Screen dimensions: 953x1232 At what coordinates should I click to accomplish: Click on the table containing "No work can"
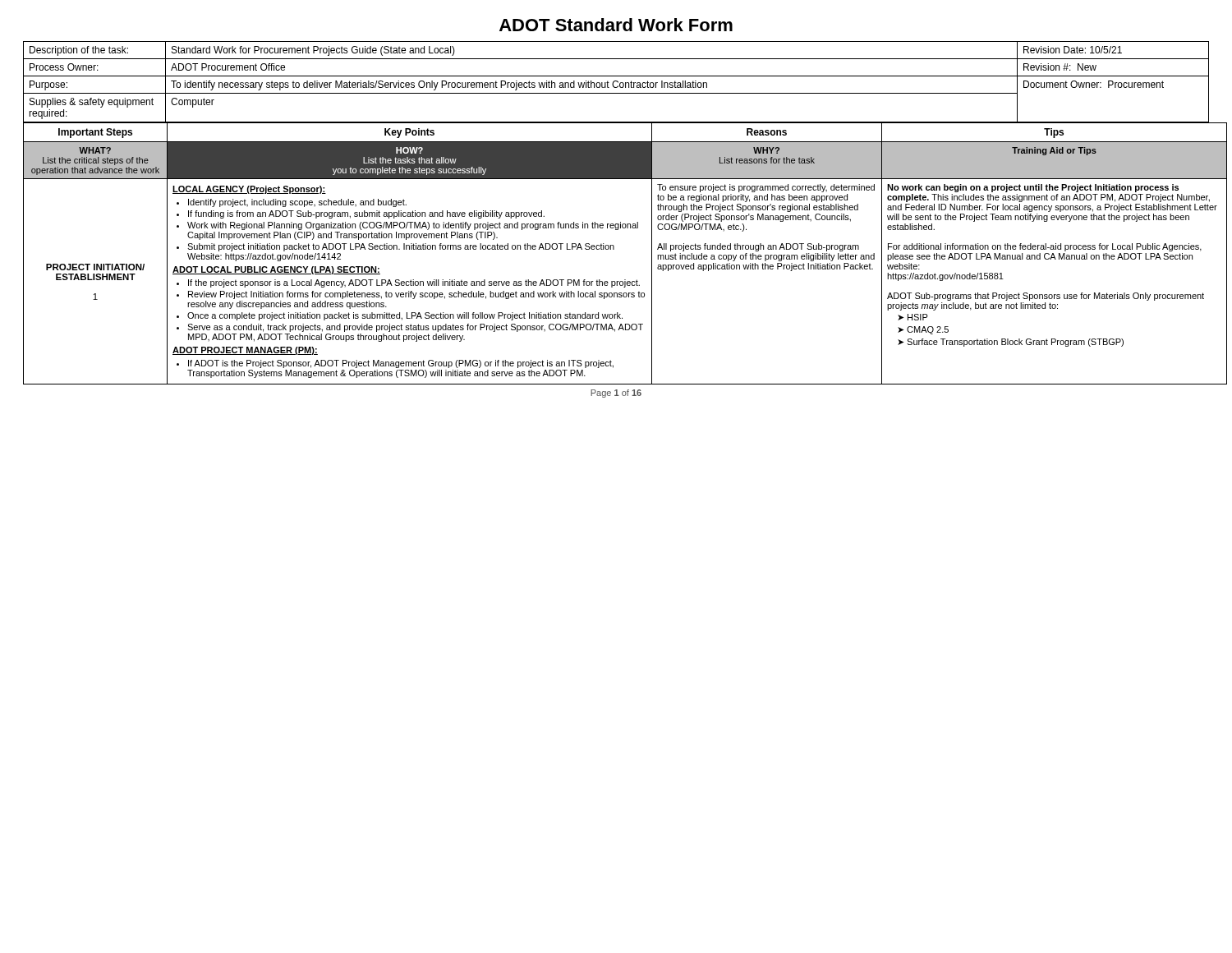[616, 253]
